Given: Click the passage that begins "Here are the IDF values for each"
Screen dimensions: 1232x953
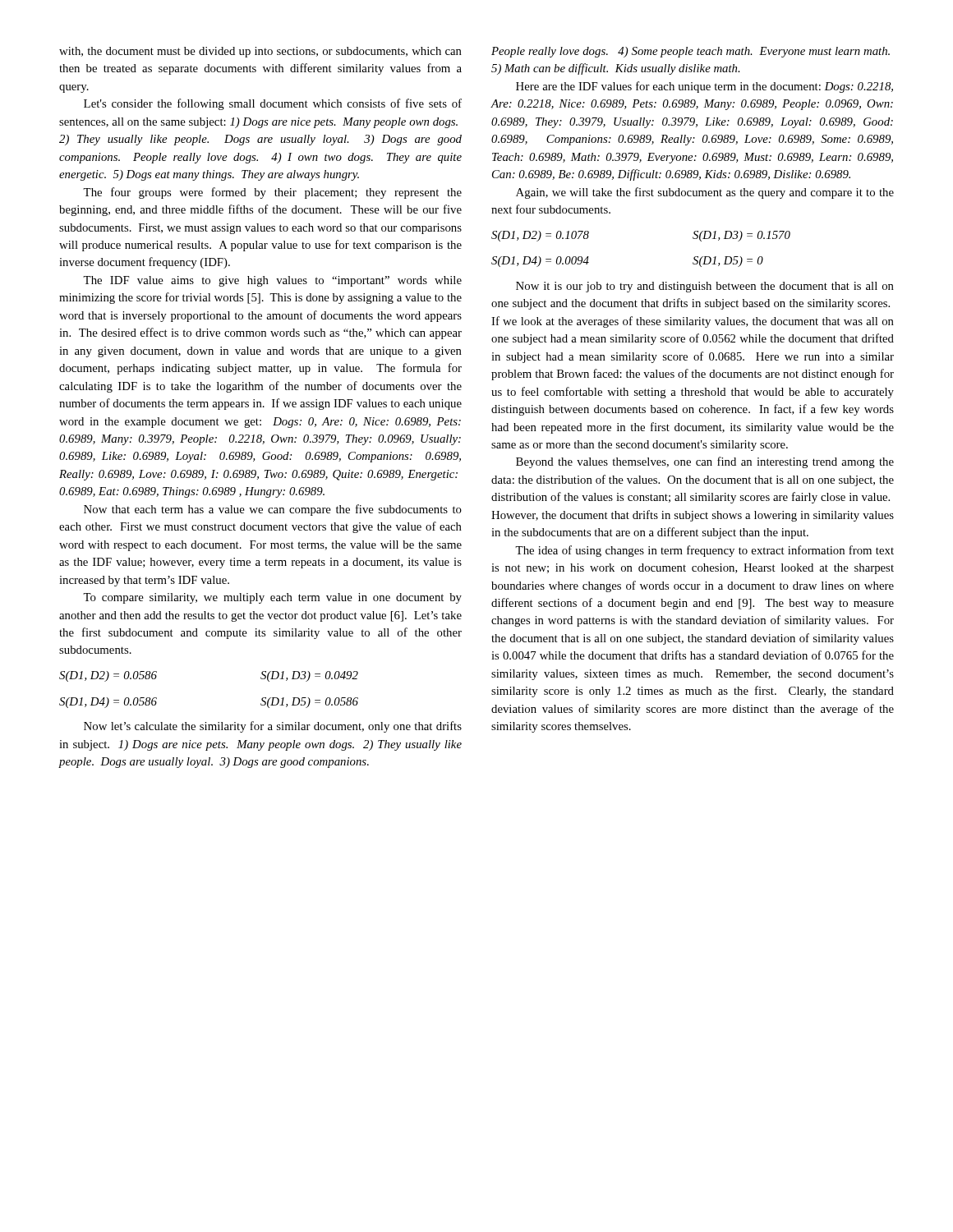Looking at the screenshot, I should (693, 131).
